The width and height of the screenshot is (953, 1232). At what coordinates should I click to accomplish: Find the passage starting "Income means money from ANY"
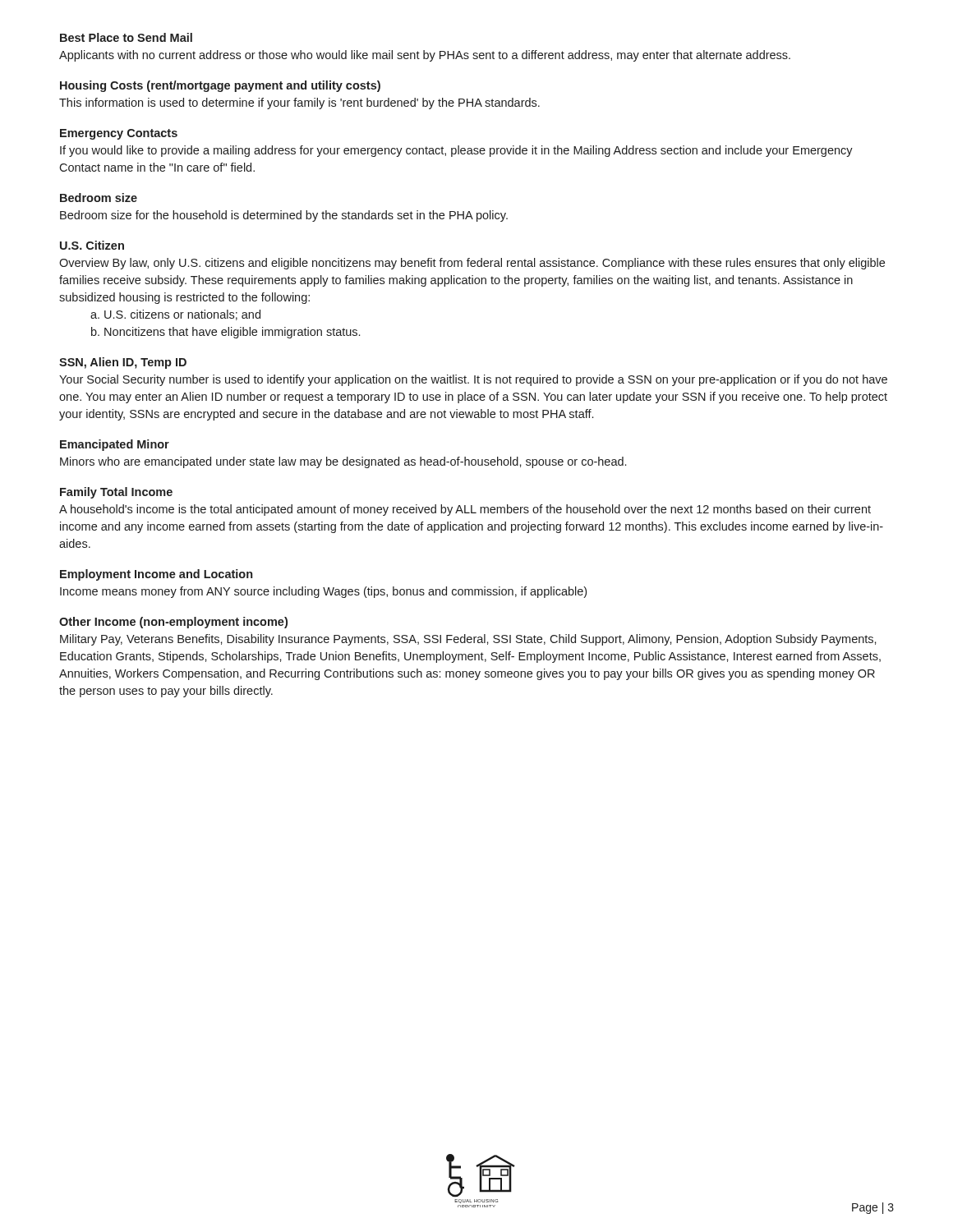coord(323,592)
